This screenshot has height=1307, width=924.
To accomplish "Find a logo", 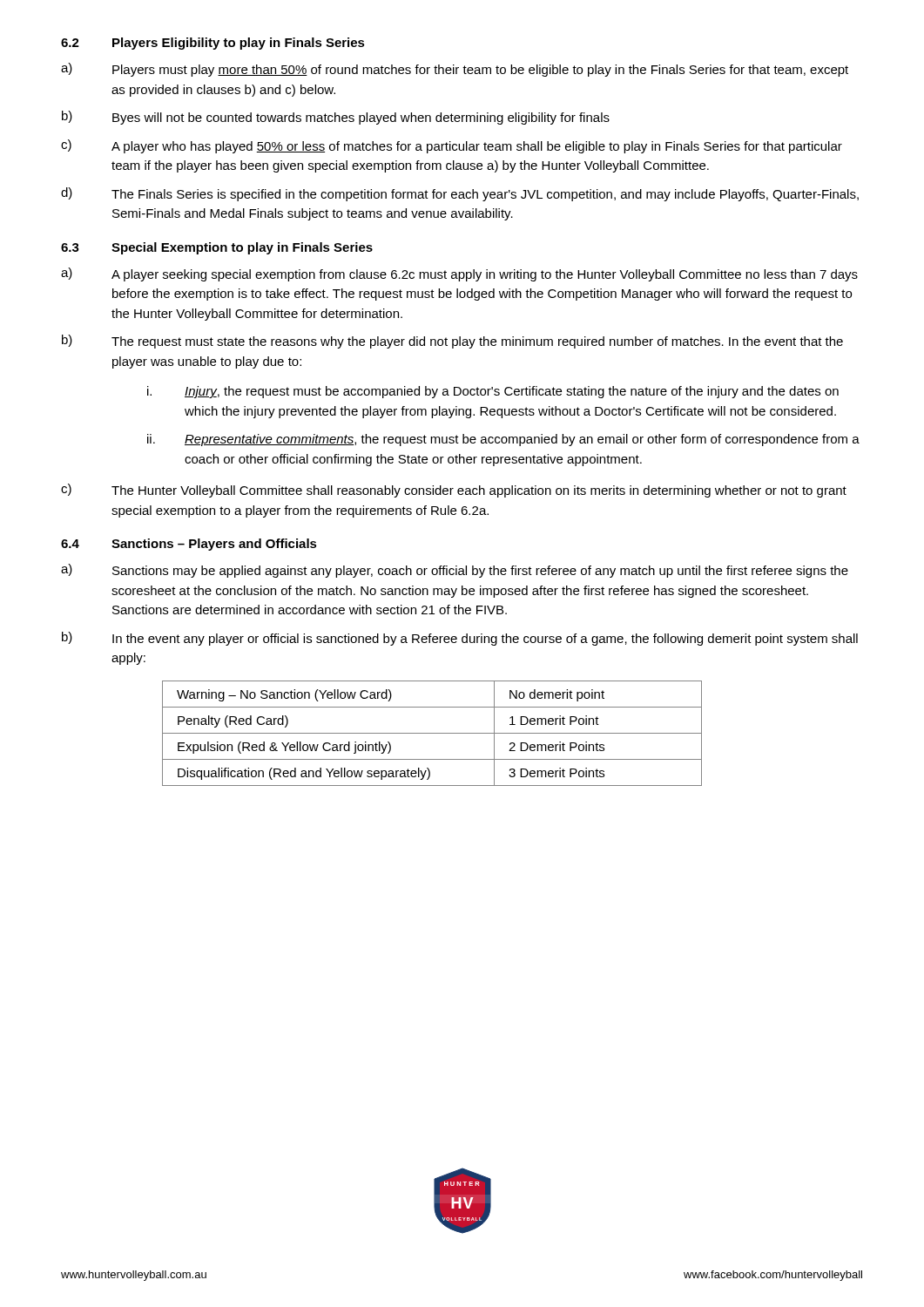I will point(462,1201).
